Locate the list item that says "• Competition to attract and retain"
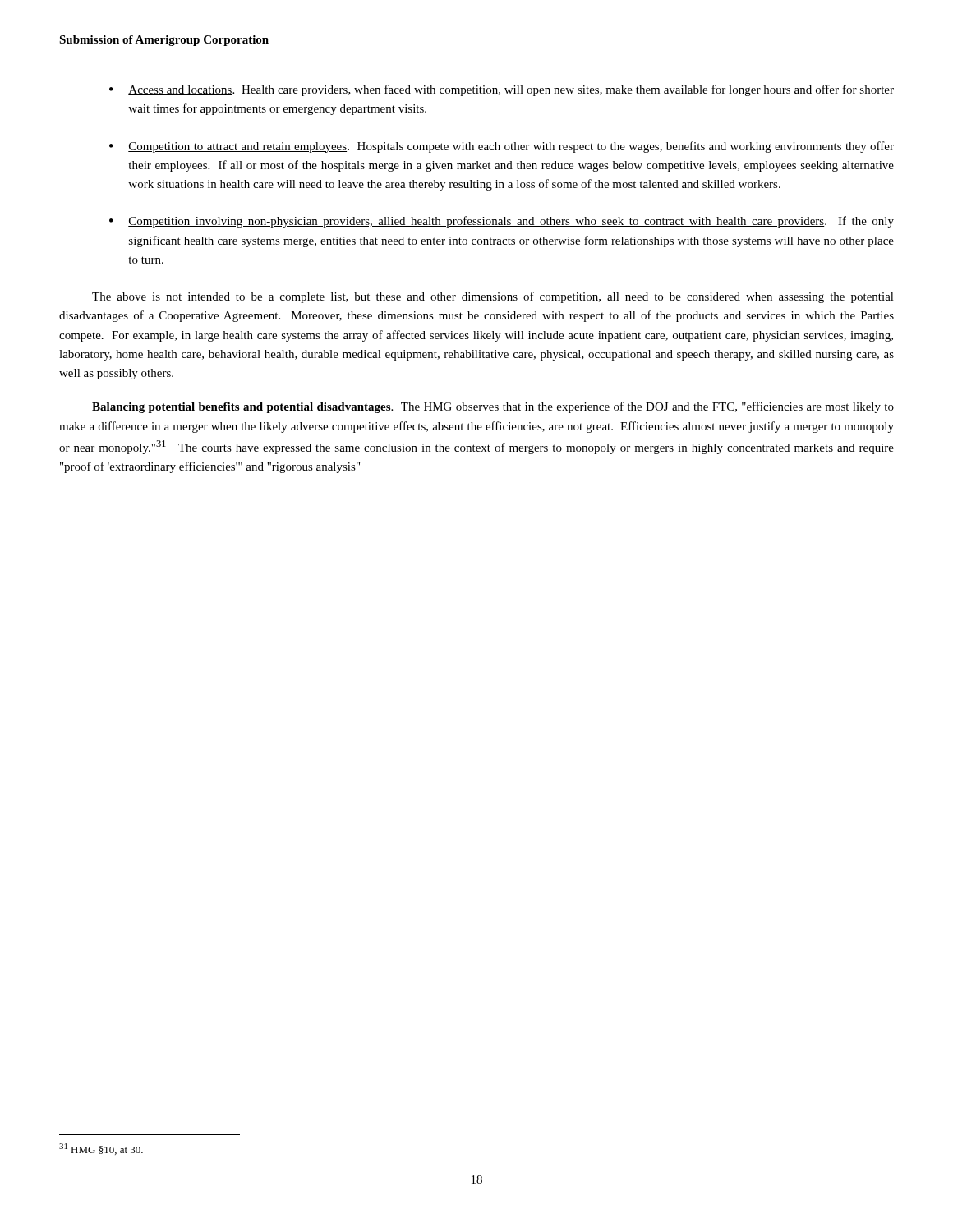953x1232 pixels. 501,165
